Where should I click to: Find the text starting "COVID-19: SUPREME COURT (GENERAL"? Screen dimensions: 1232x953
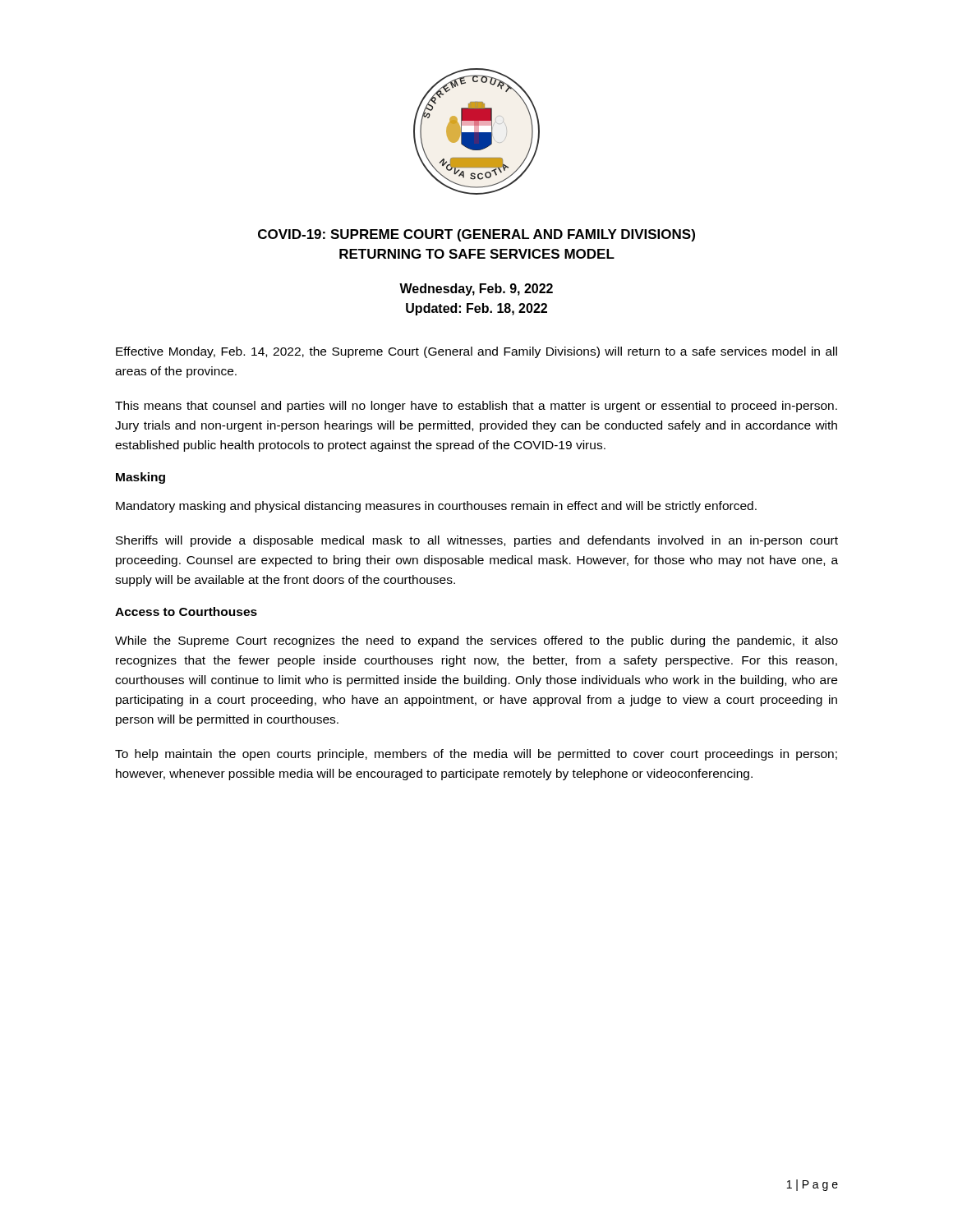click(x=476, y=244)
